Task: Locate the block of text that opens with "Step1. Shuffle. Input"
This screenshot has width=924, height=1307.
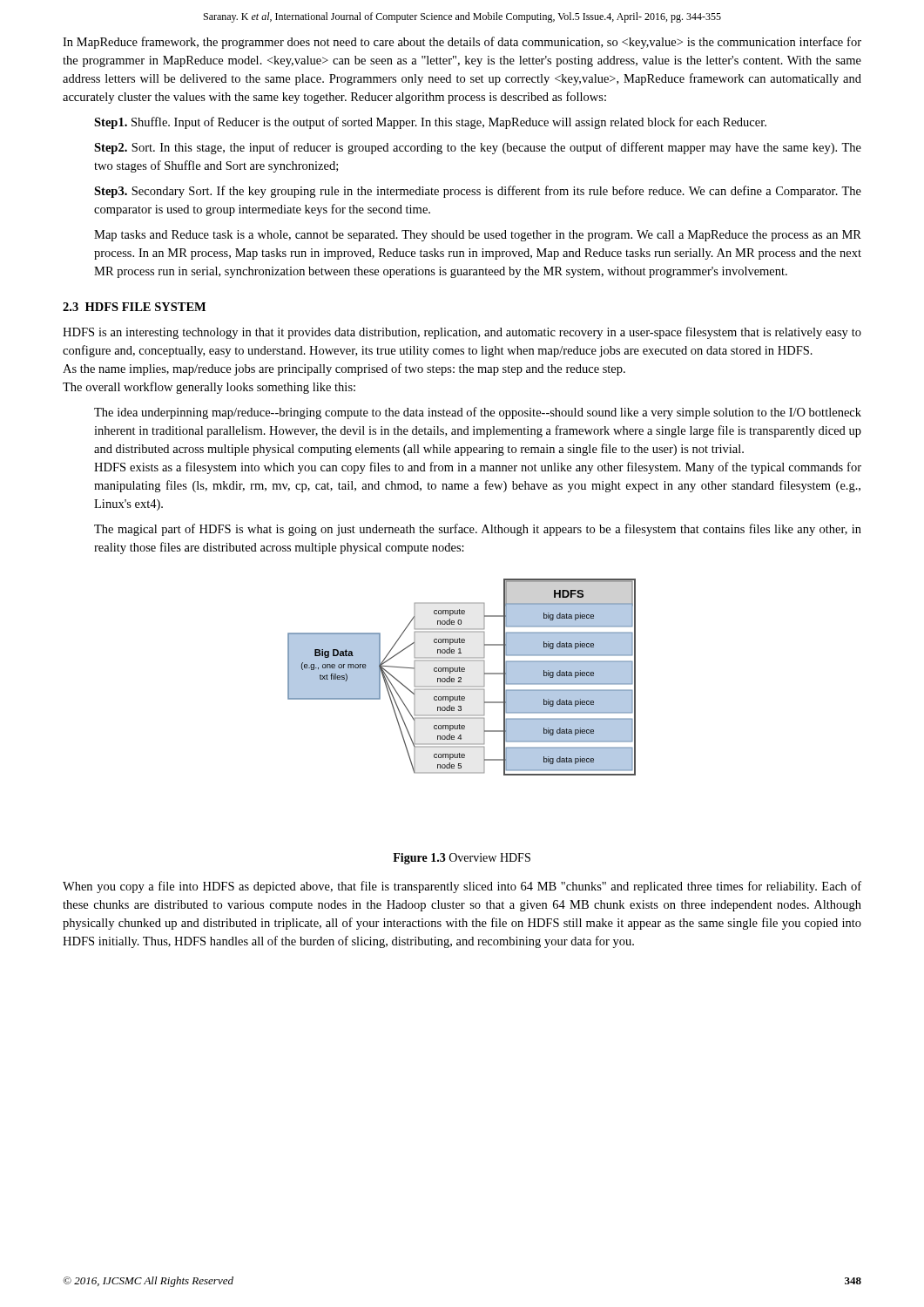Action: coord(462,122)
